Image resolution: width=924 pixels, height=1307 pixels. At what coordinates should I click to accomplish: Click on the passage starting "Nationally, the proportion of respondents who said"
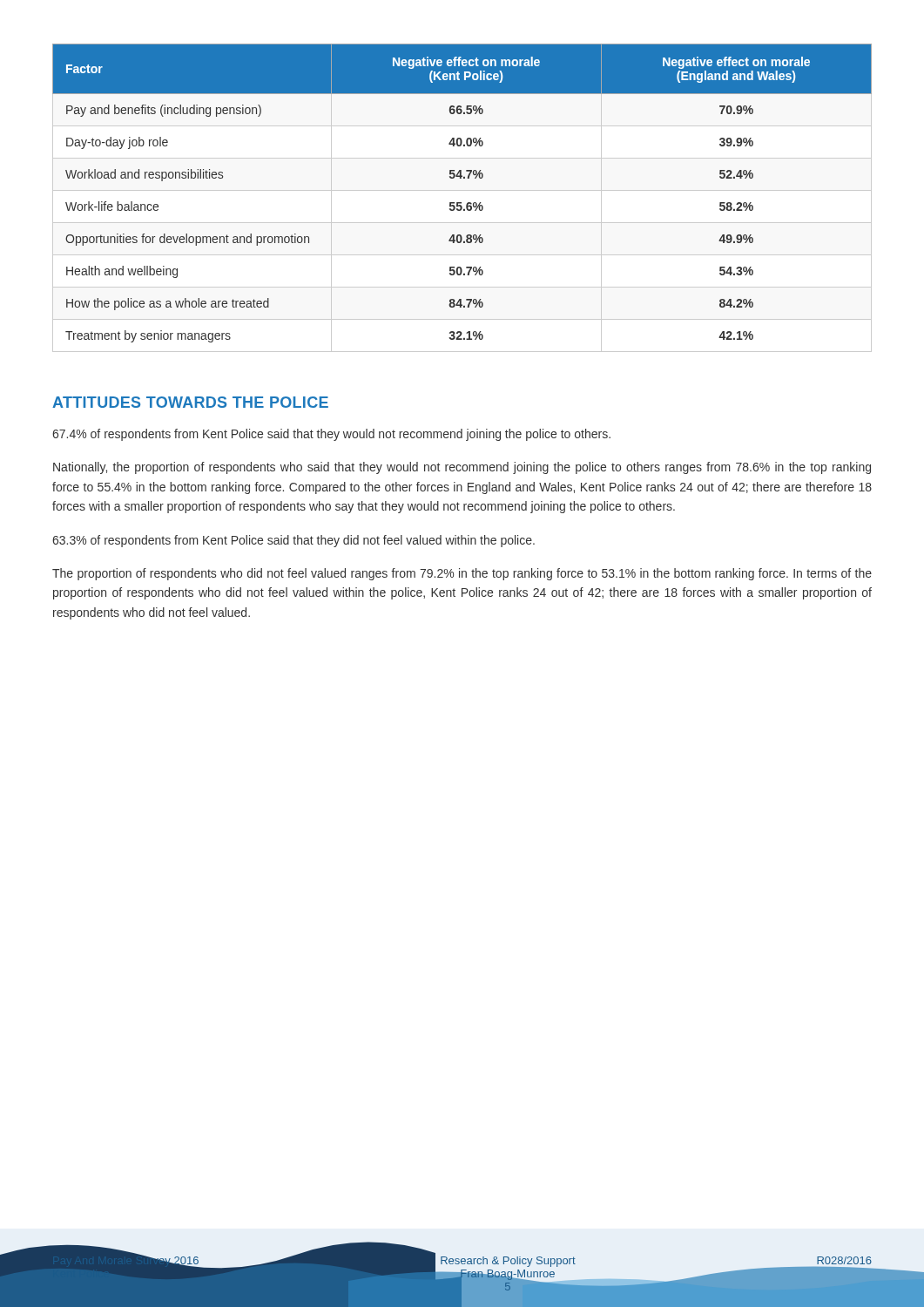click(x=462, y=487)
